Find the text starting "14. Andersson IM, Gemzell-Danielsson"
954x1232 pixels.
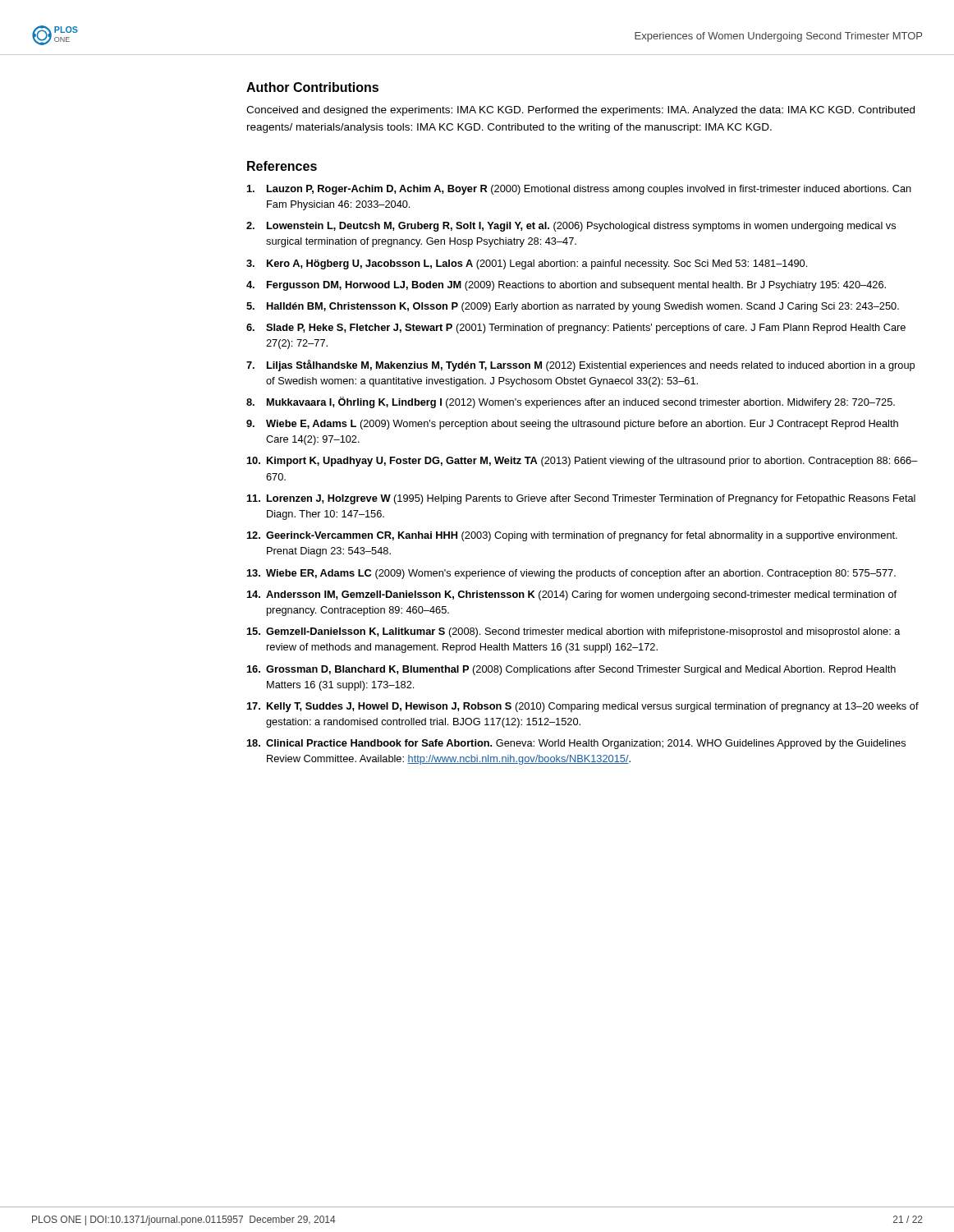(584, 602)
